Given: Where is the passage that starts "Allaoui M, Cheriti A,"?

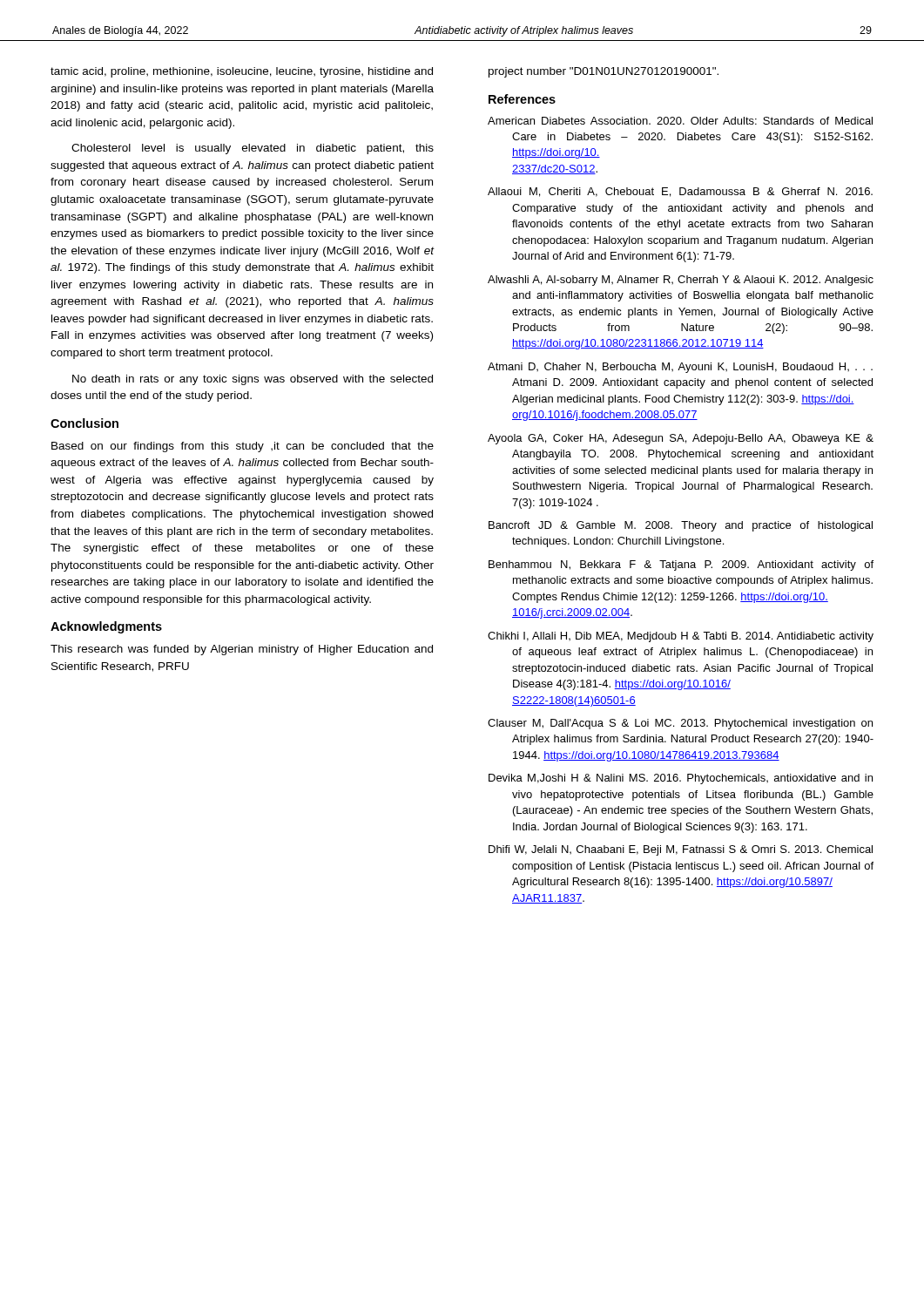Looking at the screenshot, I should click(681, 224).
